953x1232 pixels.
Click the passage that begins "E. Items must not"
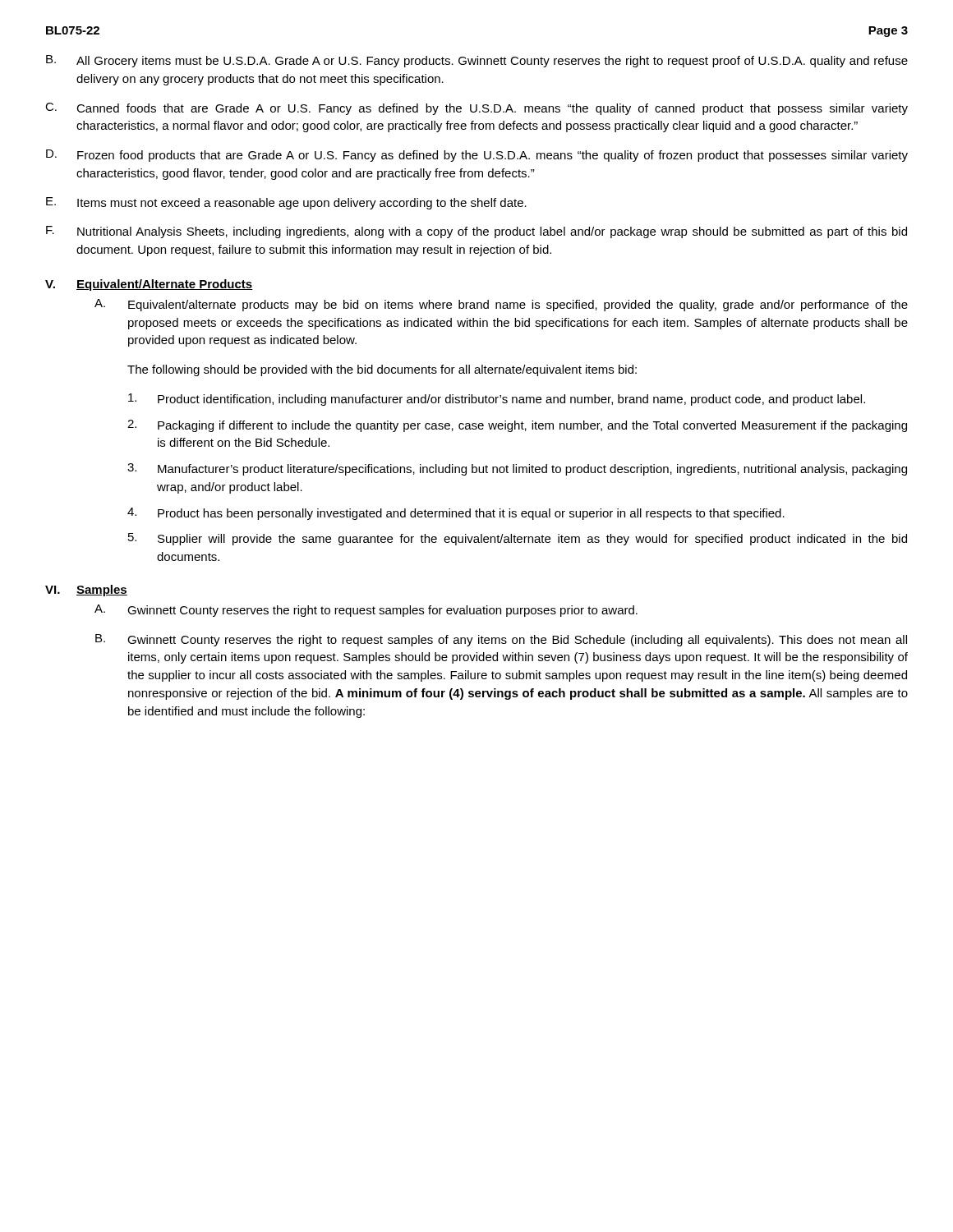[286, 202]
